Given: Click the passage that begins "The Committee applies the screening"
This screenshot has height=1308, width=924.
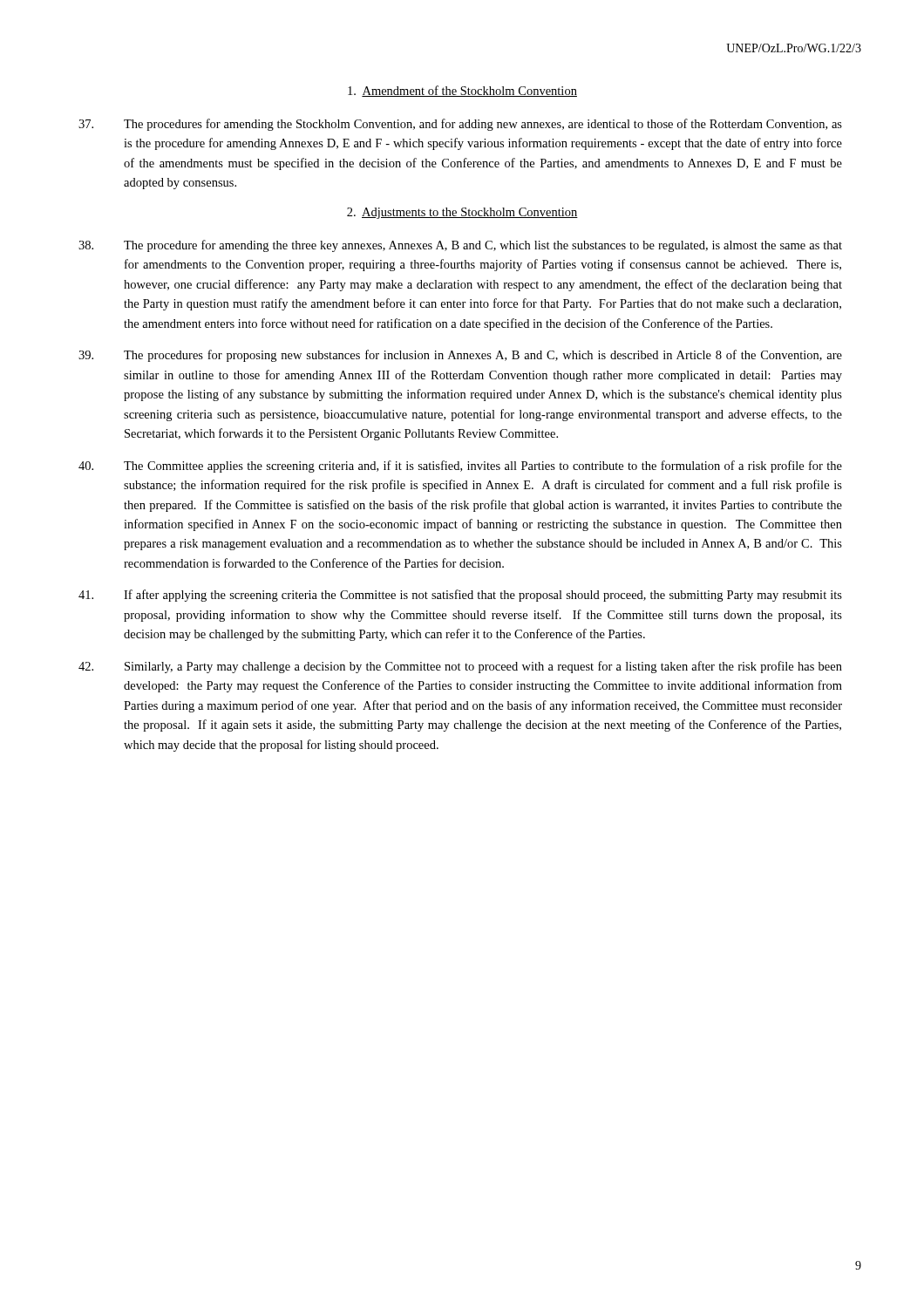Looking at the screenshot, I should [460, 514].
